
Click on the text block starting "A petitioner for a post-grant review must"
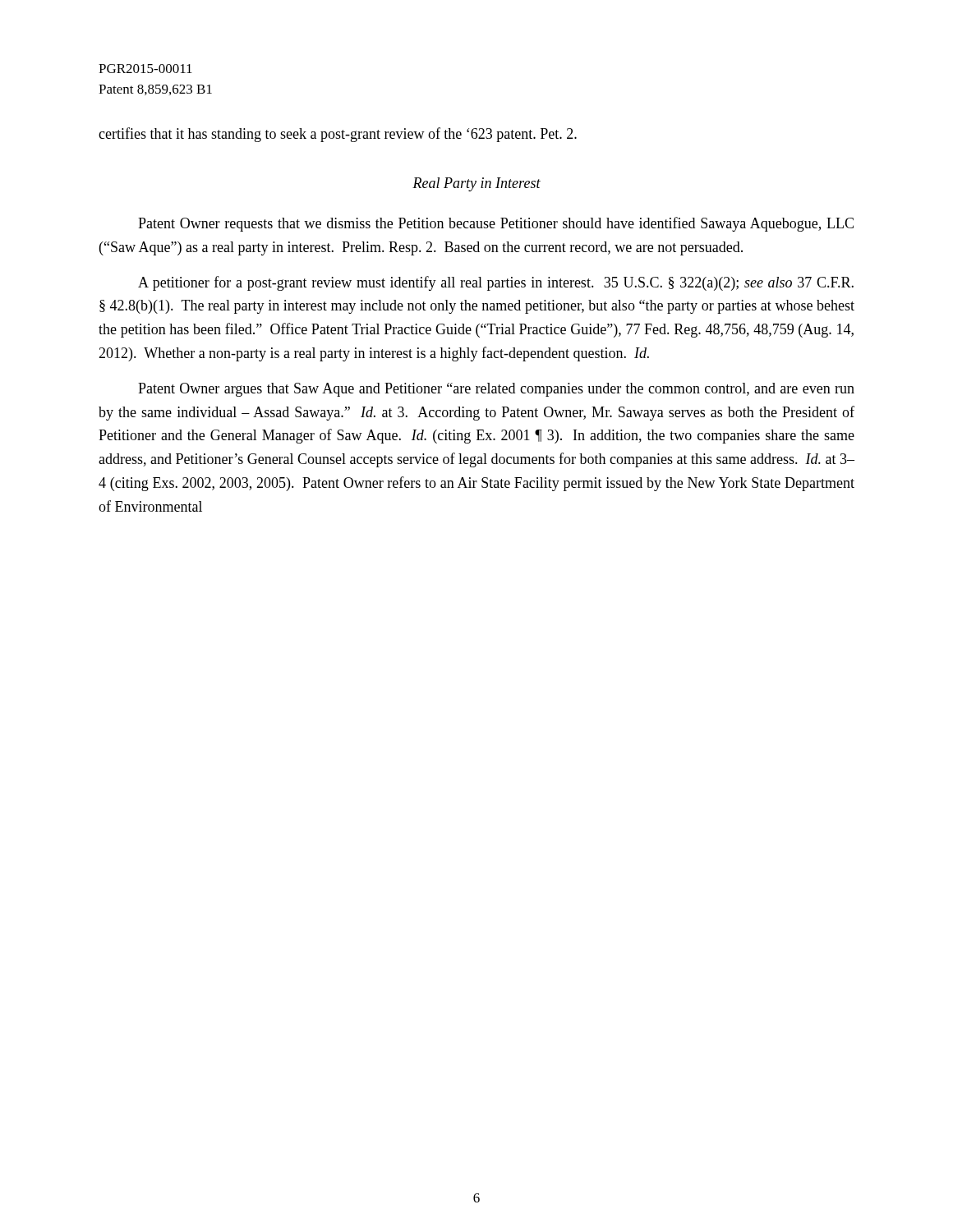[x=476, y=318]
